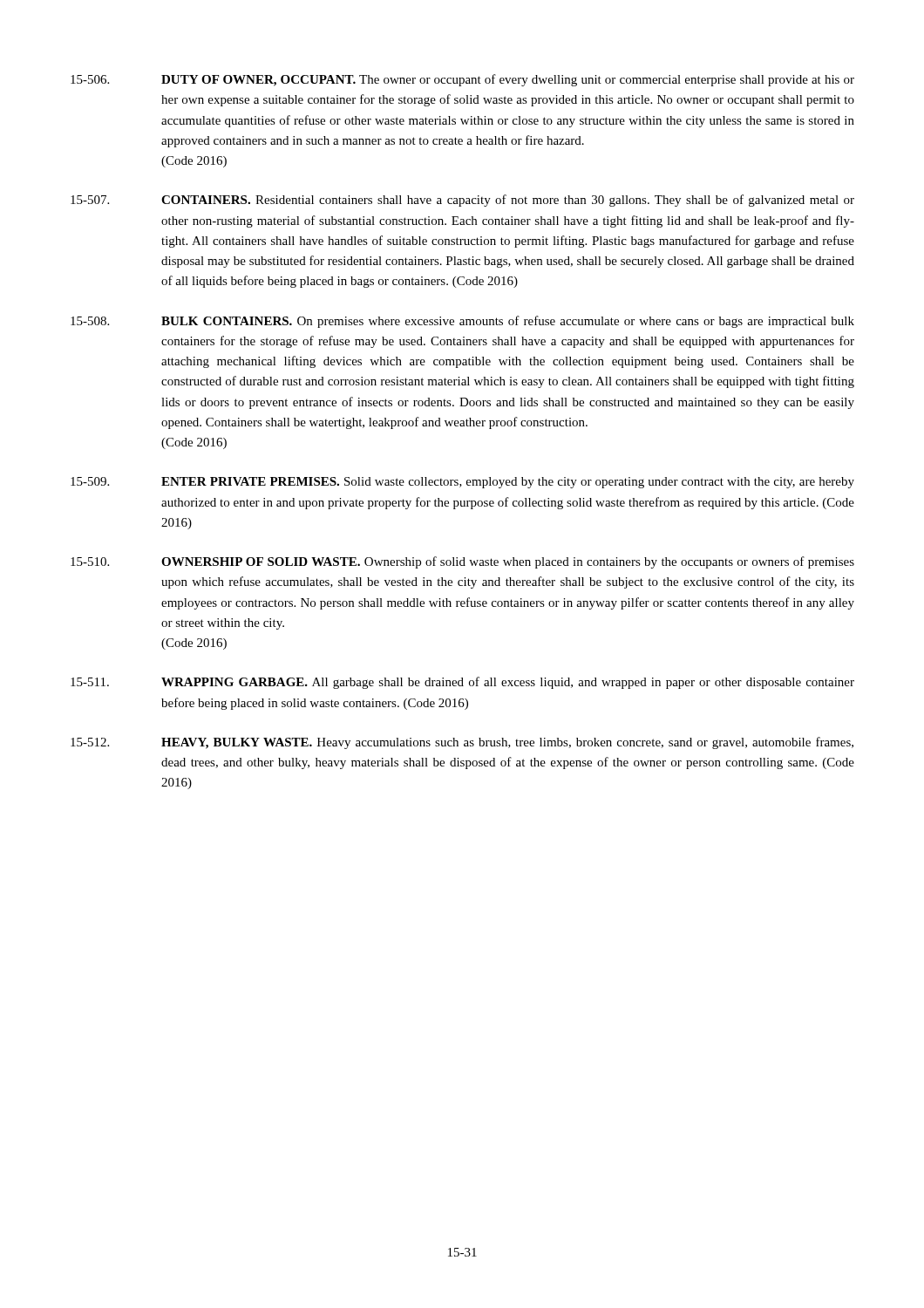The width and height of the screenshot is (924, 1308).
Task: Point to the text starting "15-509. ENTER PRIVATE PREMISES. Solid"
Action: point(462,502)
